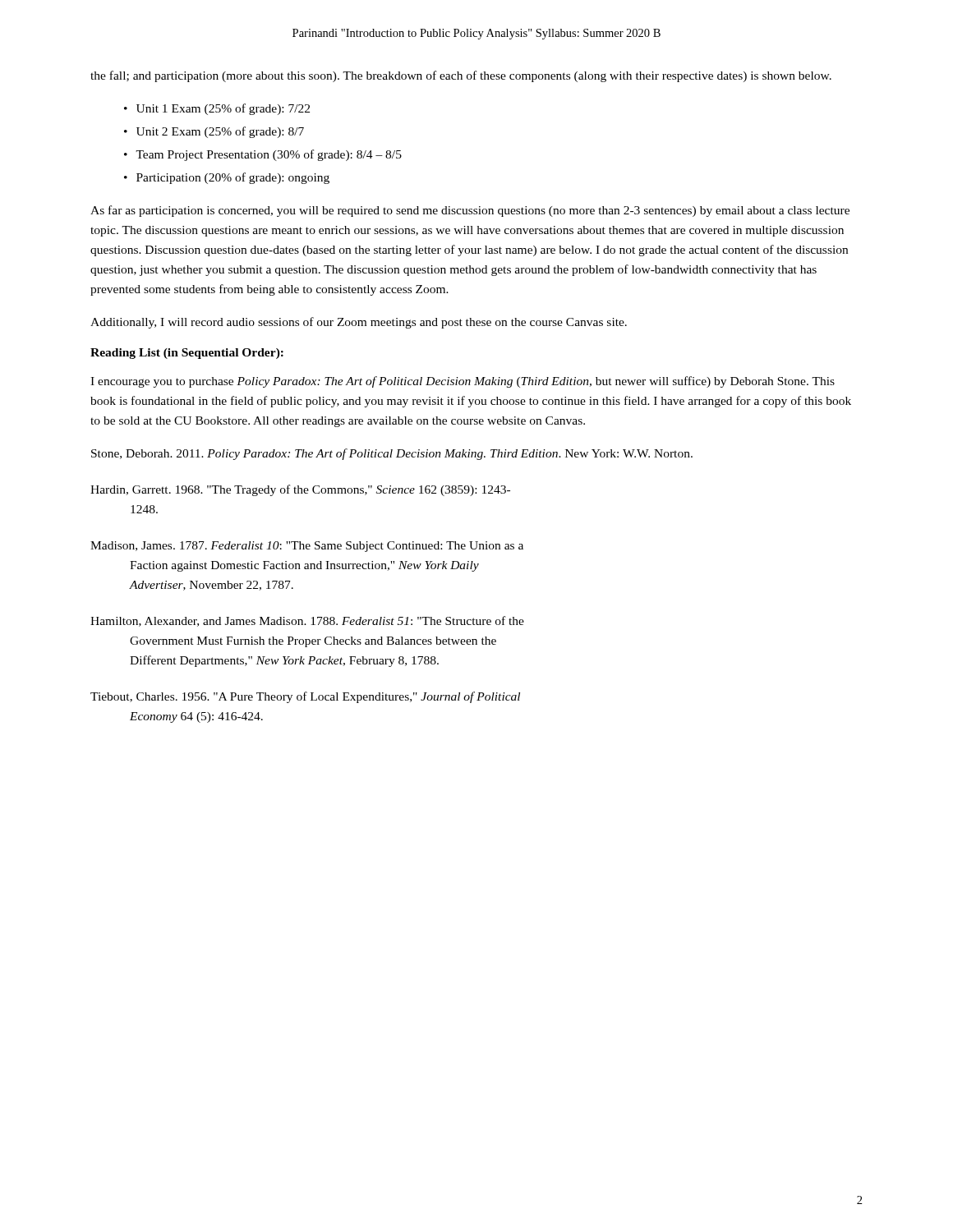Find the text block with the text "Madison, James. 1787. Federalist 10: "The Same"
The width and height of the screenshot is (953, 1232).
[476, 567]
